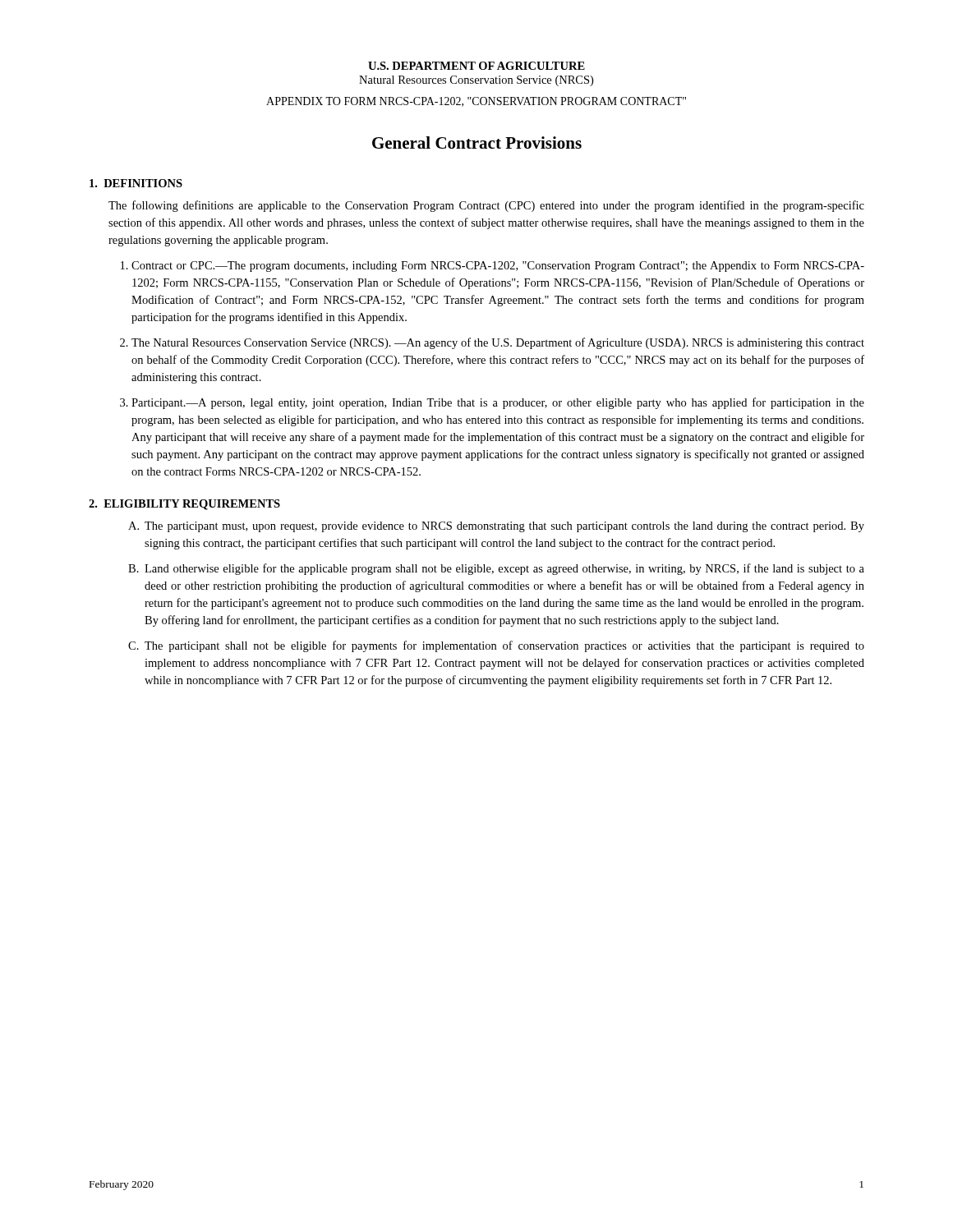
Task: Locate the list item that reads "The Natural Resources Conservation Service (NRCS). —An agency"
Action: (x=498, y=360)
